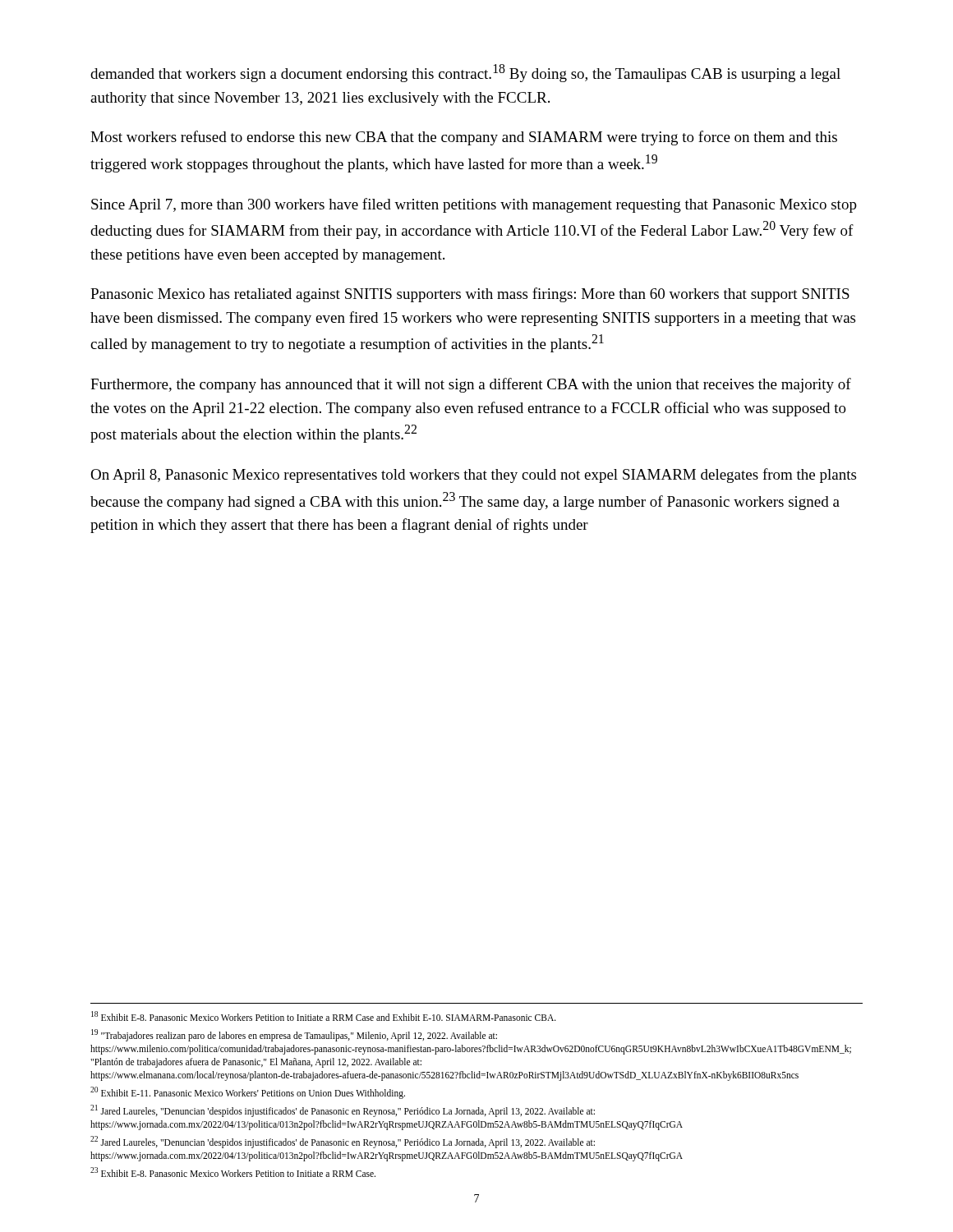Image resolution: width=953 pixels, height=1232 pixels.
Task: Select the text block with the text "Furthermore, the company has announced that it"
Action: [471, 409]
